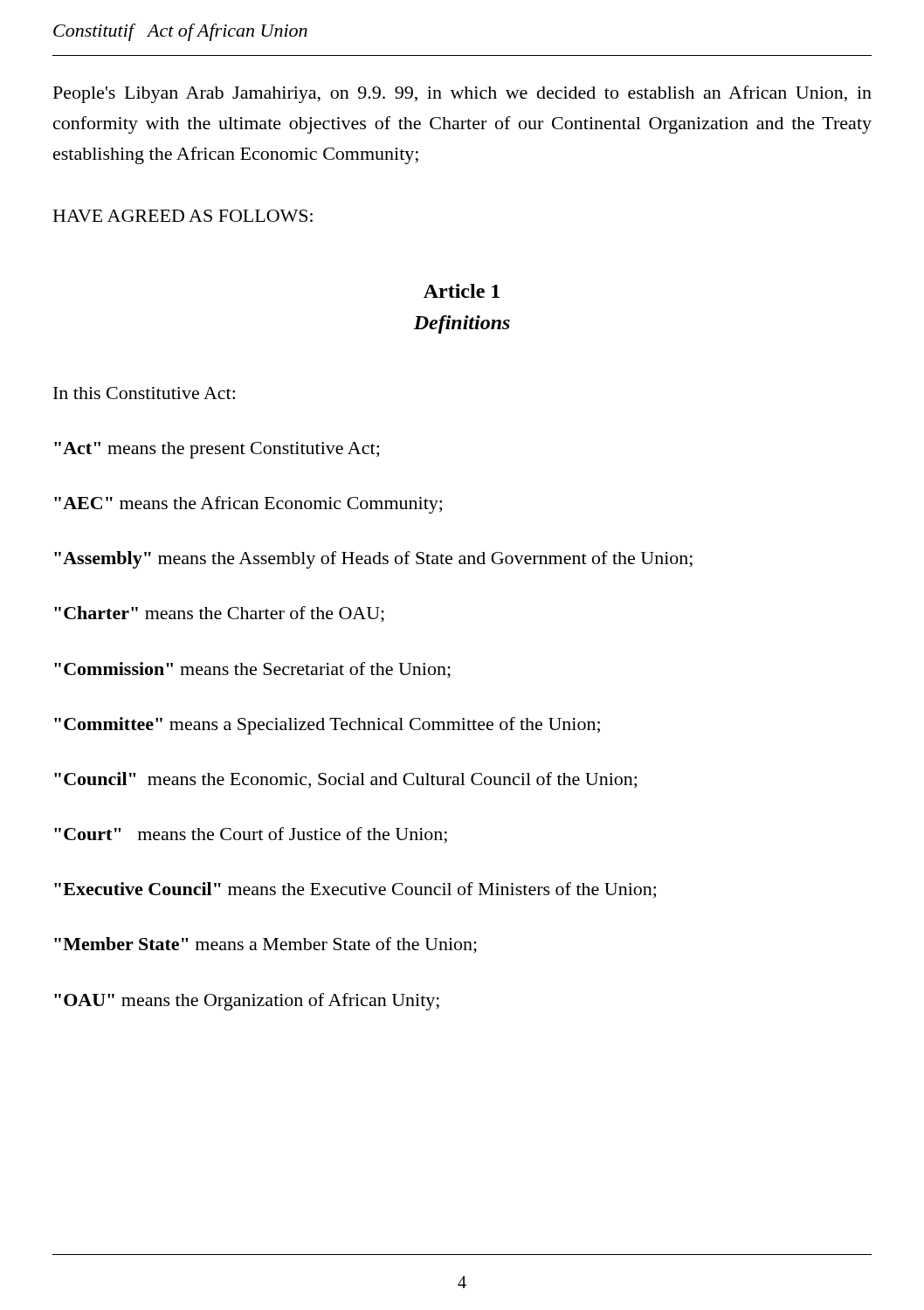Viewport: 924px width, 1310px height.
Task: Find the text block starting ""Committee" means a Specialized Technical"
Action: [327, 723]
